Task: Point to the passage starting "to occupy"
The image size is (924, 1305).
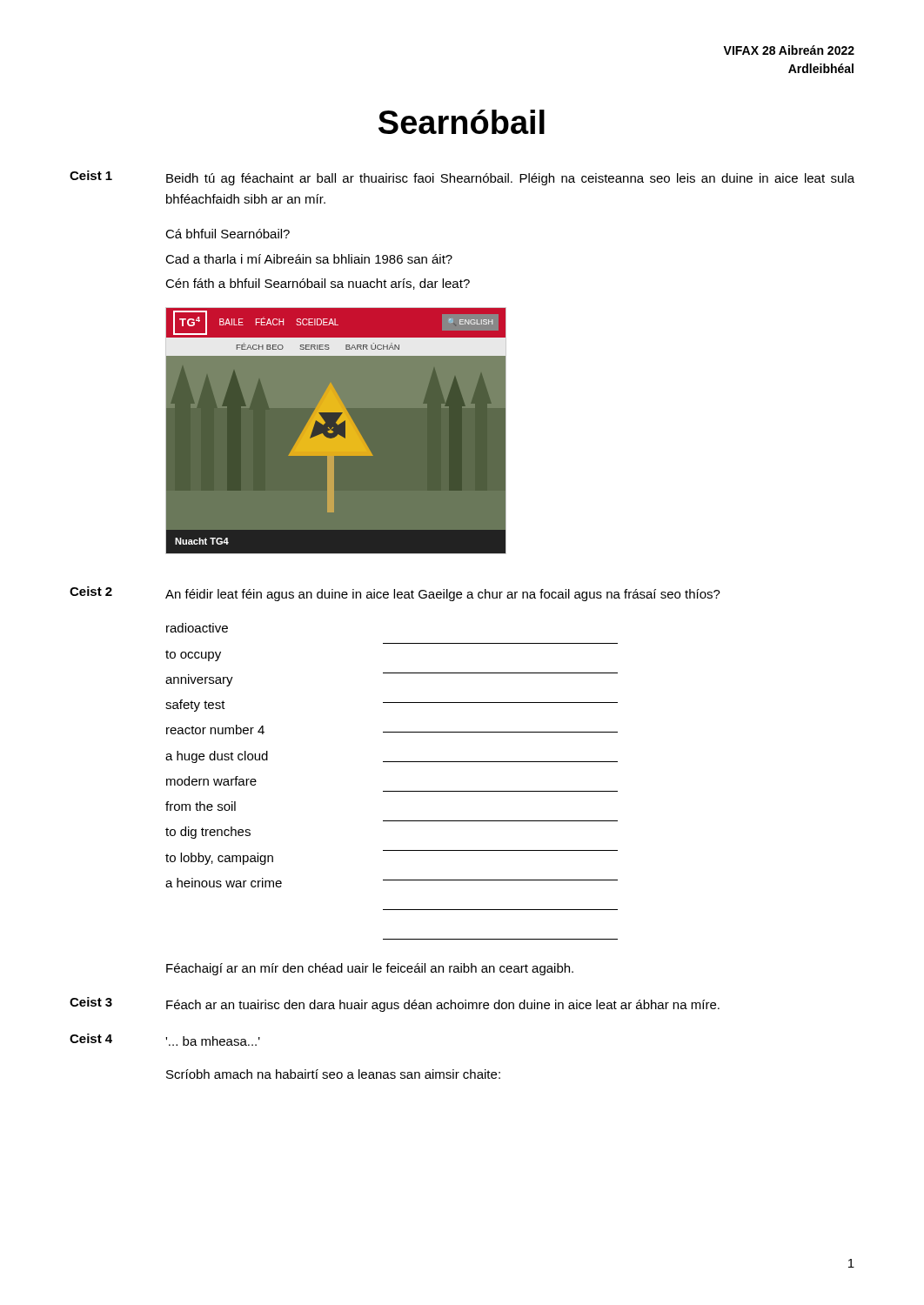Action: (x=193, y=653)
